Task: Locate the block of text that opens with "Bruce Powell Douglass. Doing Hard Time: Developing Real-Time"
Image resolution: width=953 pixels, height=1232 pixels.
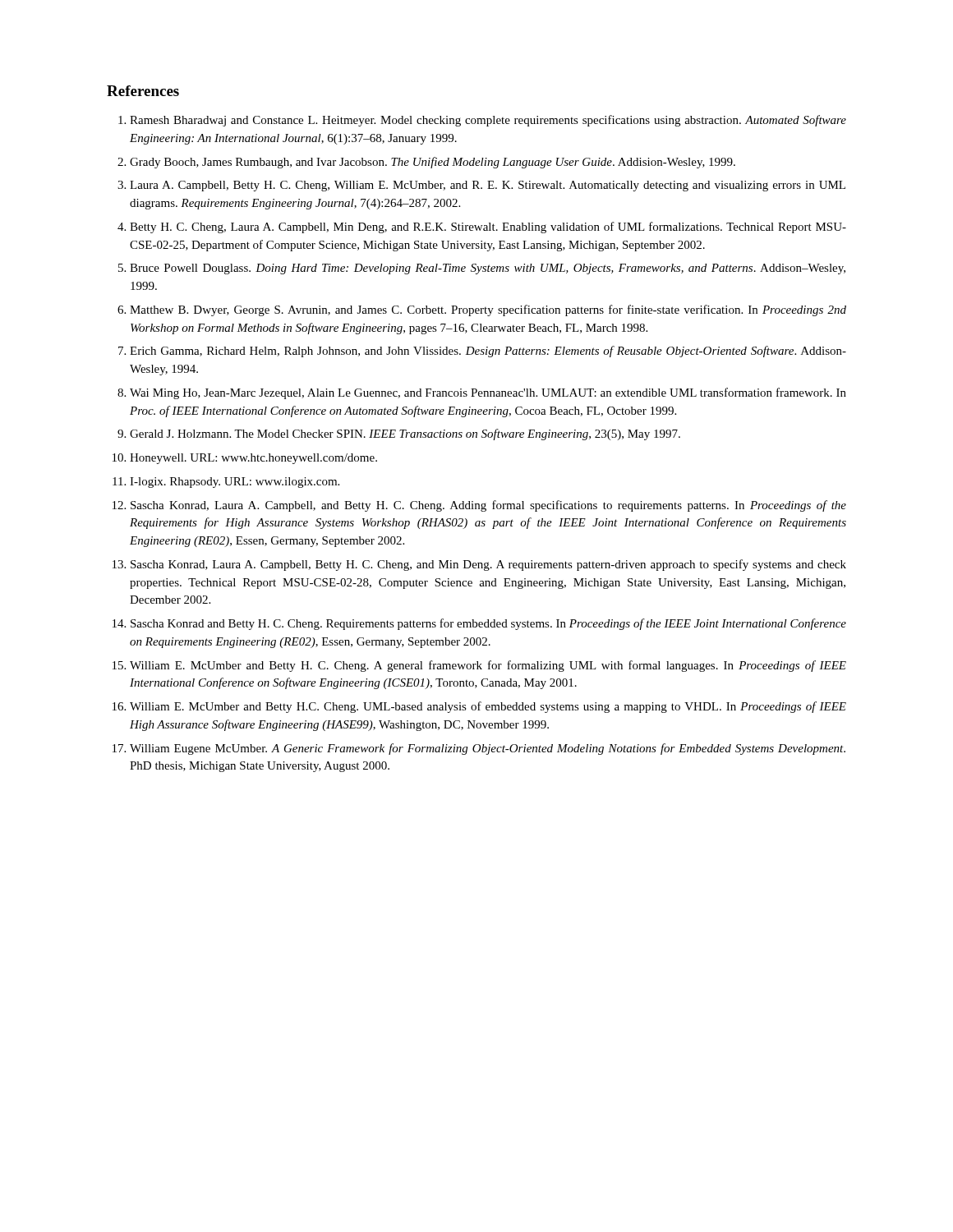Action: point(488,277)
